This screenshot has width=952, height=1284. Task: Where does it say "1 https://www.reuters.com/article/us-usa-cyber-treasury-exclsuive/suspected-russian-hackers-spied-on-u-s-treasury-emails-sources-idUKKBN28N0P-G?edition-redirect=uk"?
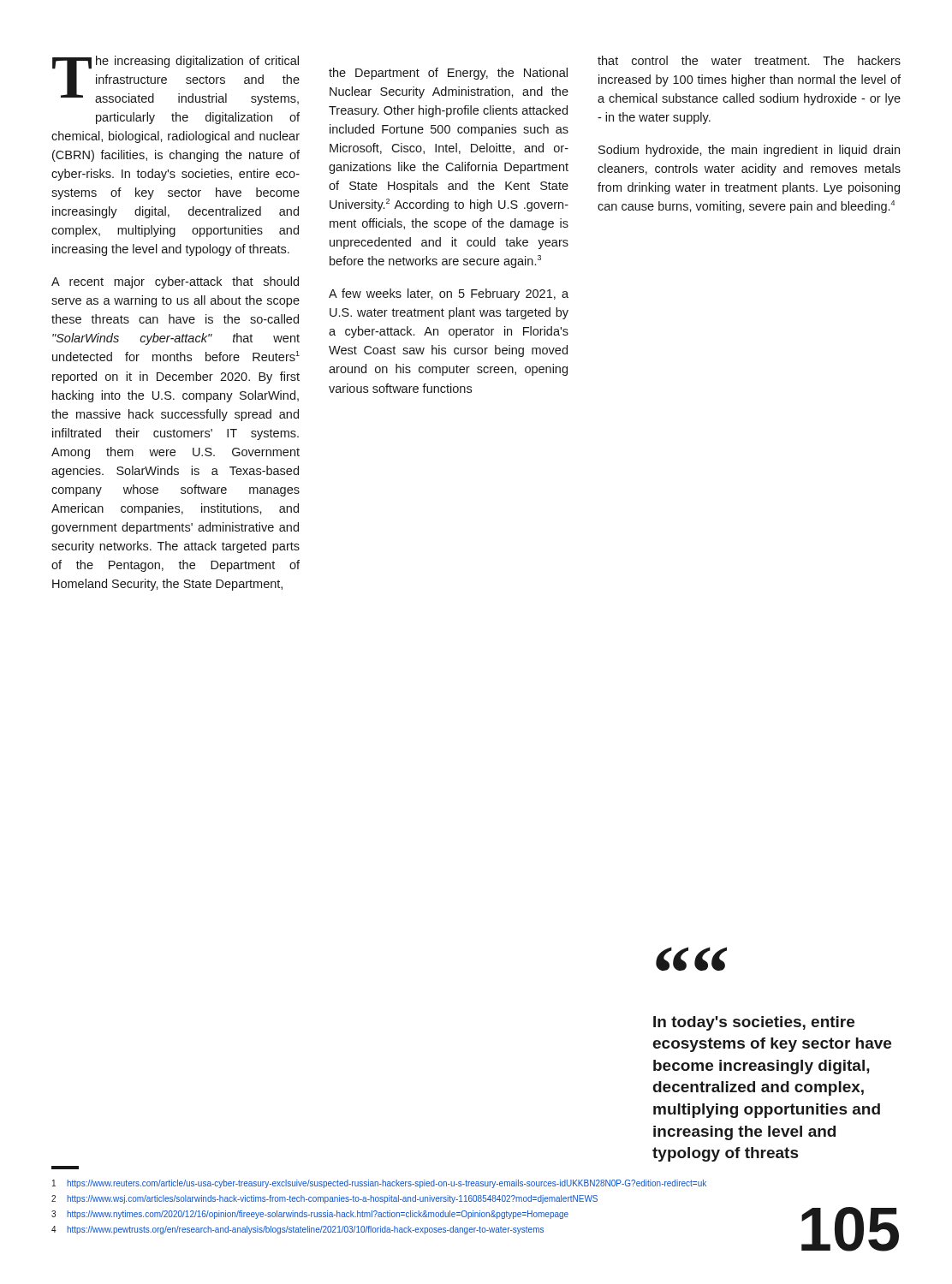pyautogui.click(x=379, y=1184)
